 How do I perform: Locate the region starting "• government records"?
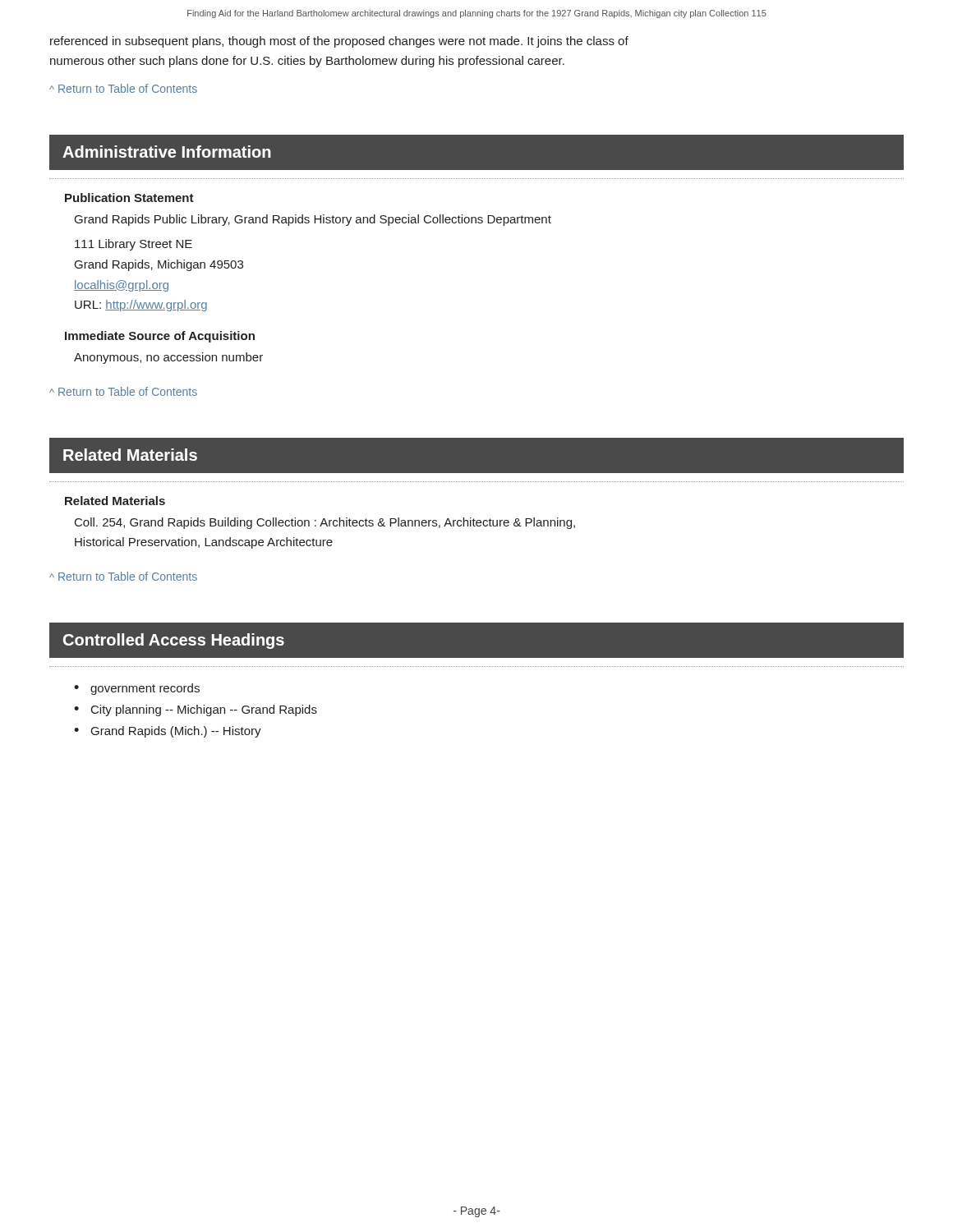(137, 688)
